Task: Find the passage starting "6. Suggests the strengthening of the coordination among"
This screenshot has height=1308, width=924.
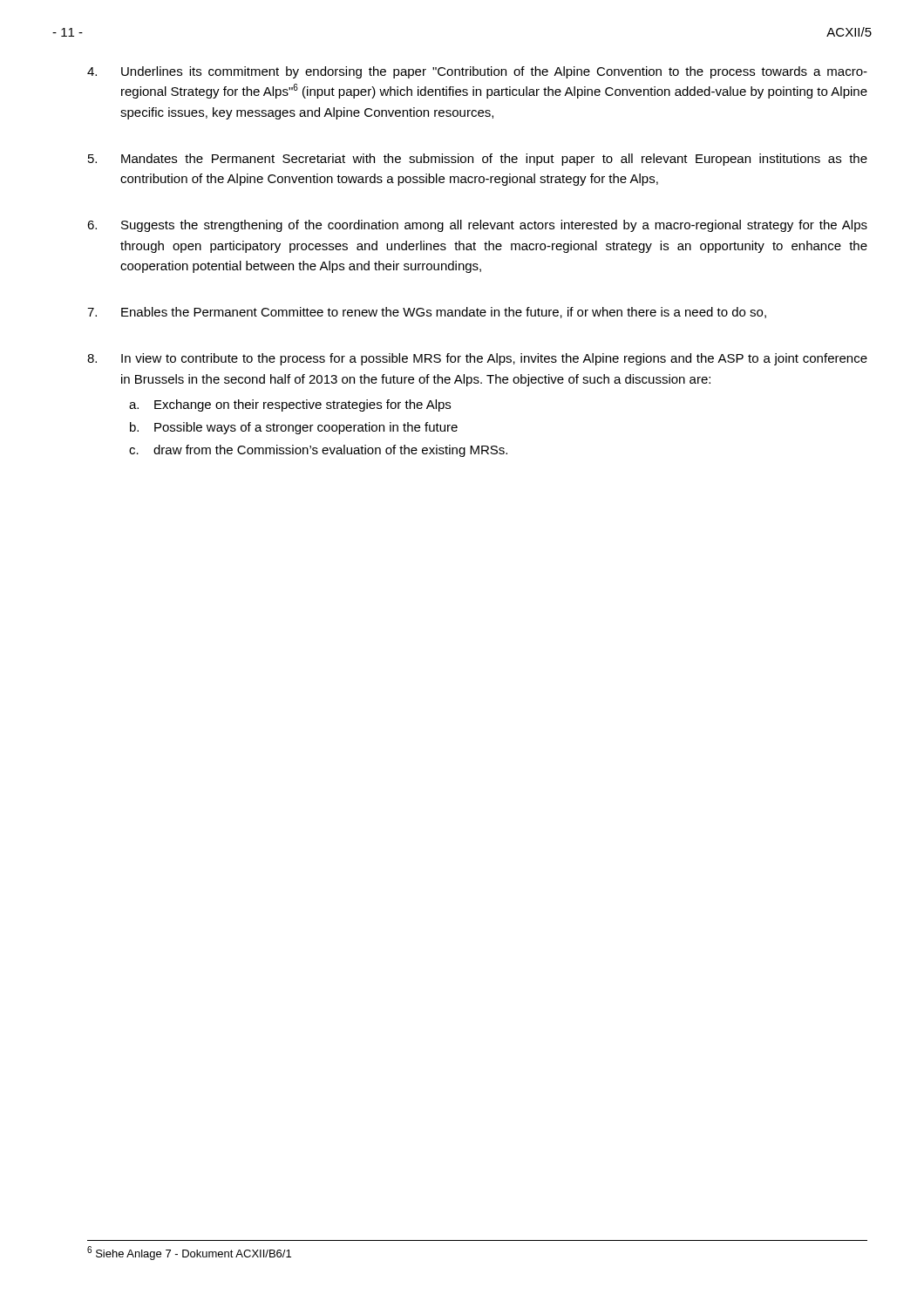Action: (477, 245)
